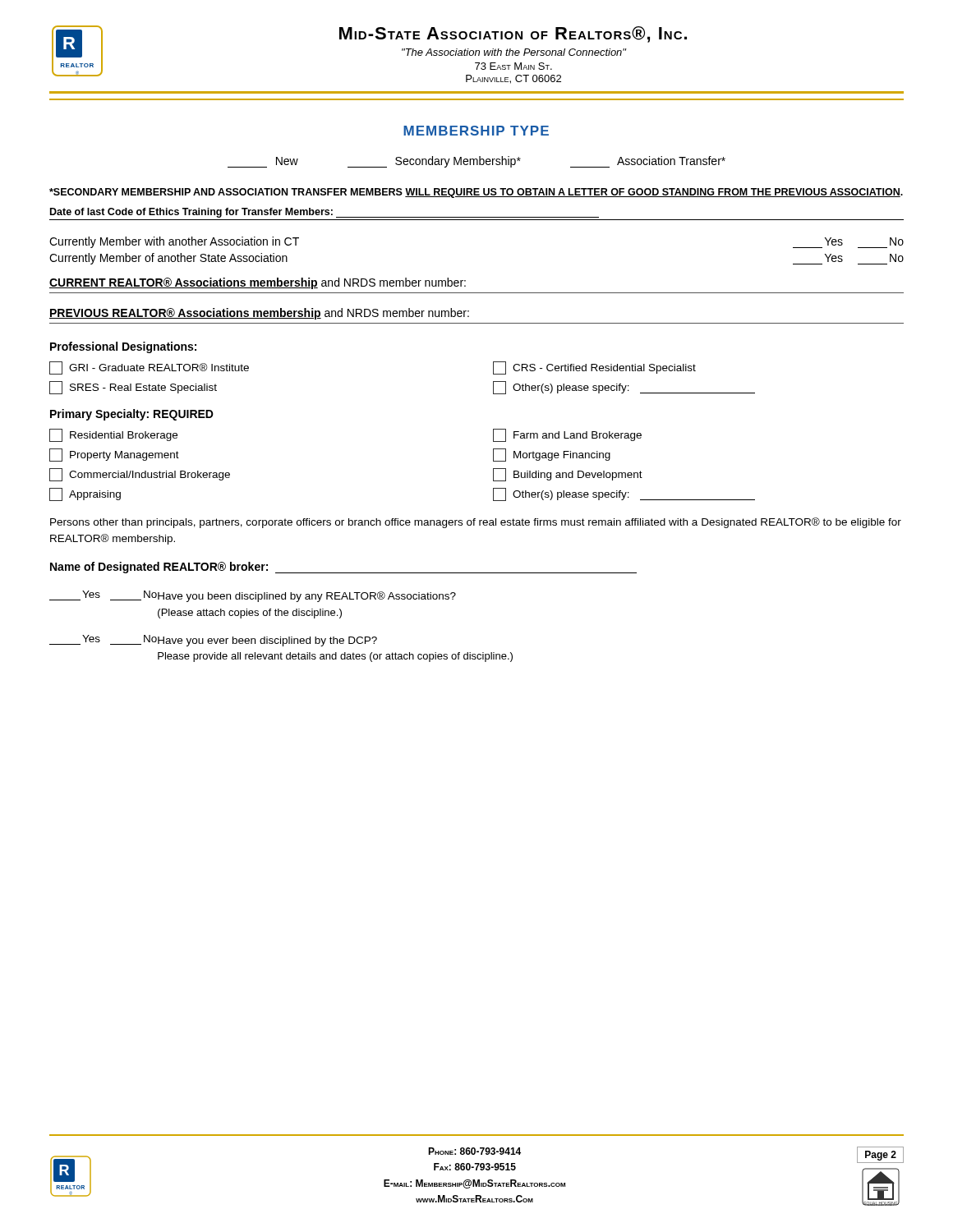Locate the text block with the text "CURRENT REALTOR® Associations membership and NRDS"
Screen dimensions: 1232x953
pyautogui.click(x=476, y=284)
